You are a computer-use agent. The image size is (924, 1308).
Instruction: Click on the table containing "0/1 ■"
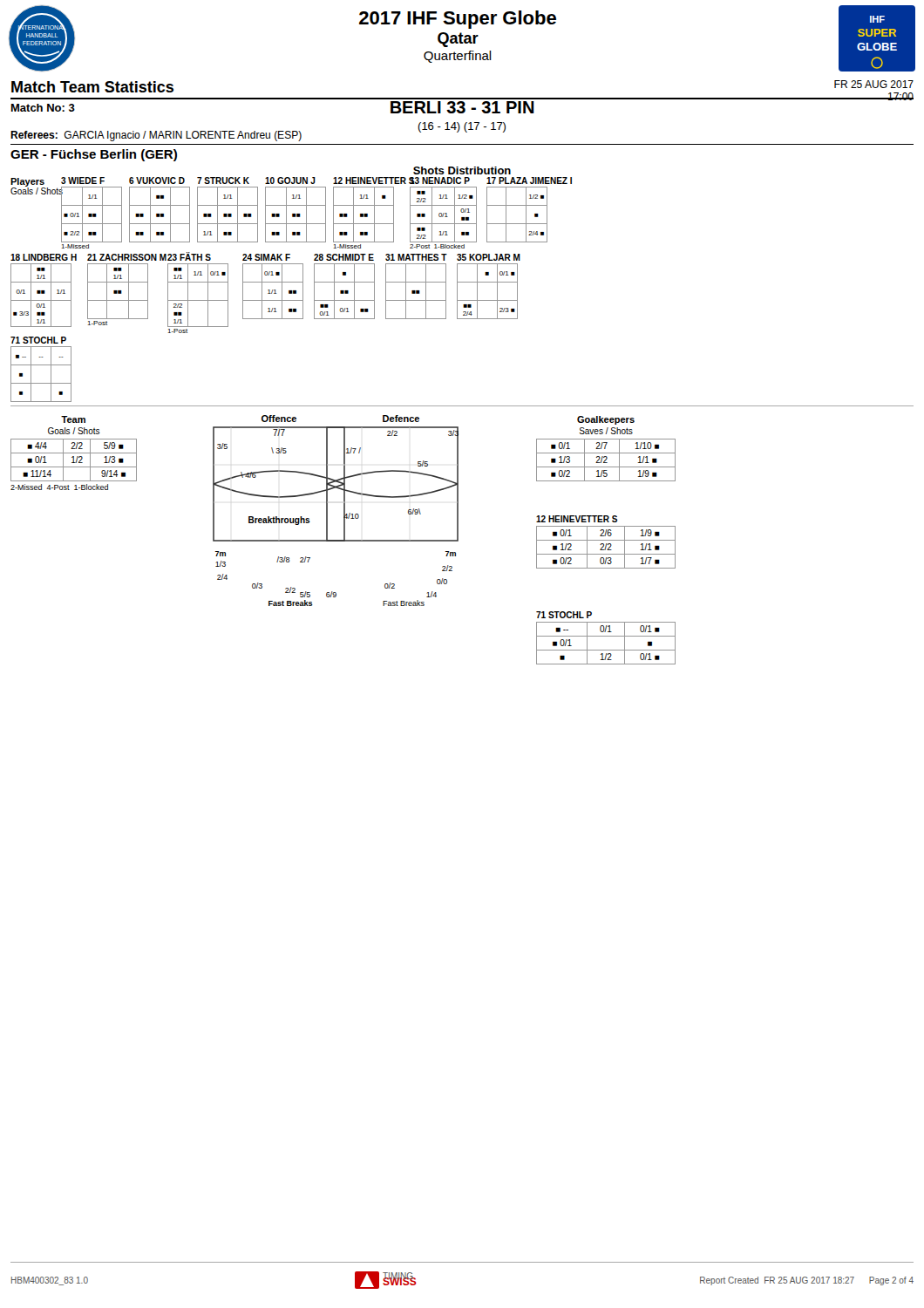coord(606,637)
